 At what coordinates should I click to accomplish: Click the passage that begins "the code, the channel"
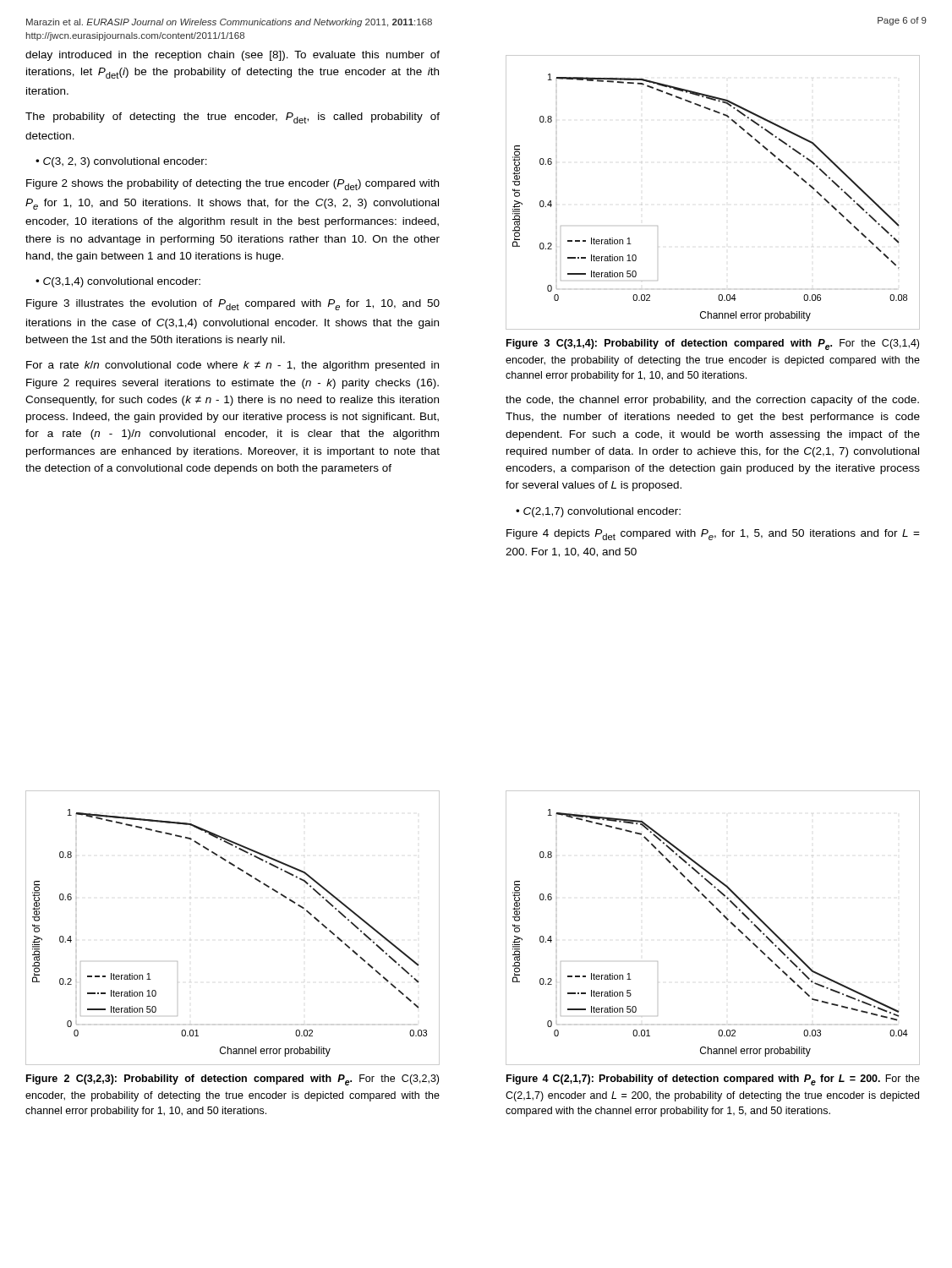tap(713, 443)
